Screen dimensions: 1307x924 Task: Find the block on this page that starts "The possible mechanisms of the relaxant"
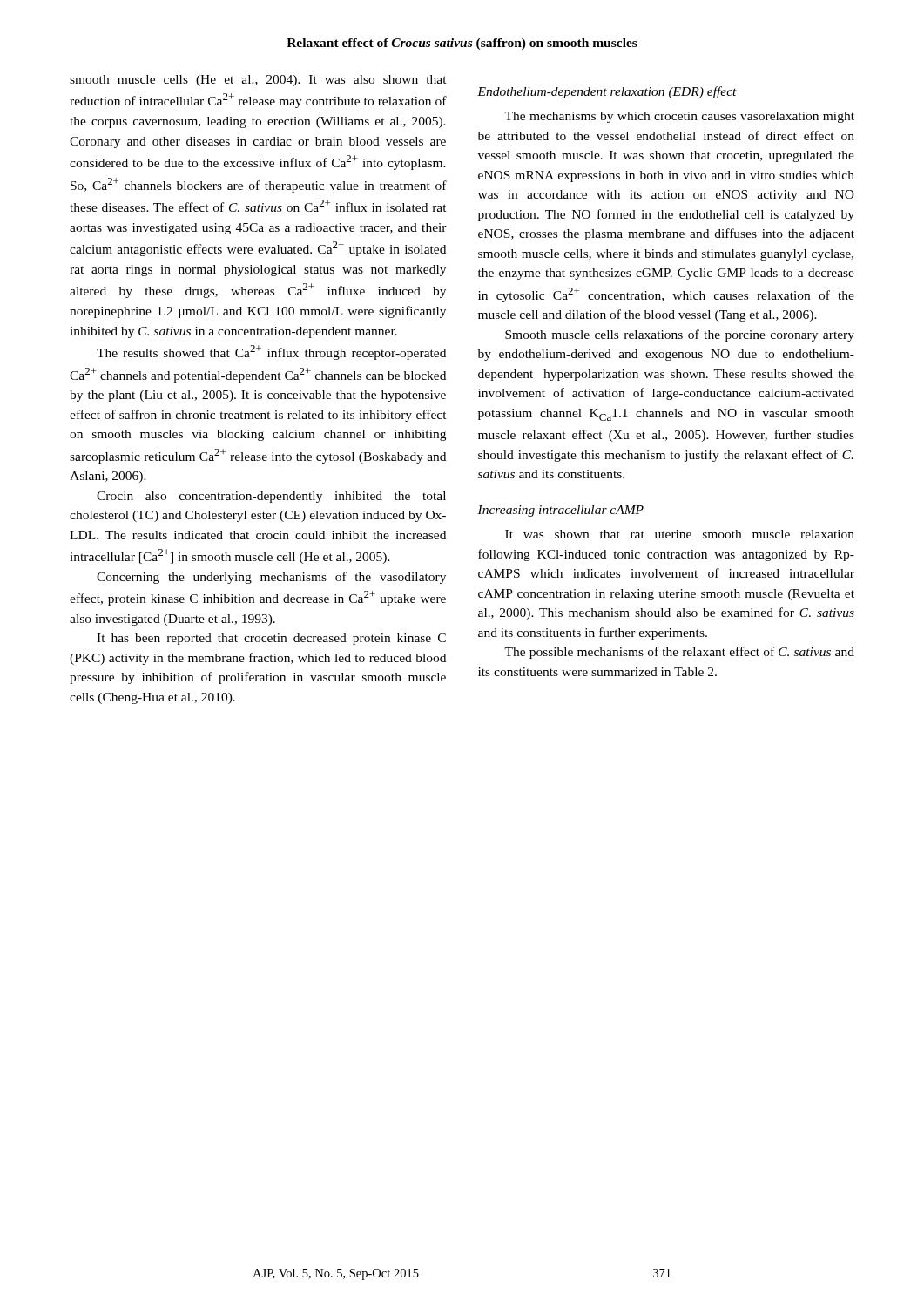[x=666, y=662]
